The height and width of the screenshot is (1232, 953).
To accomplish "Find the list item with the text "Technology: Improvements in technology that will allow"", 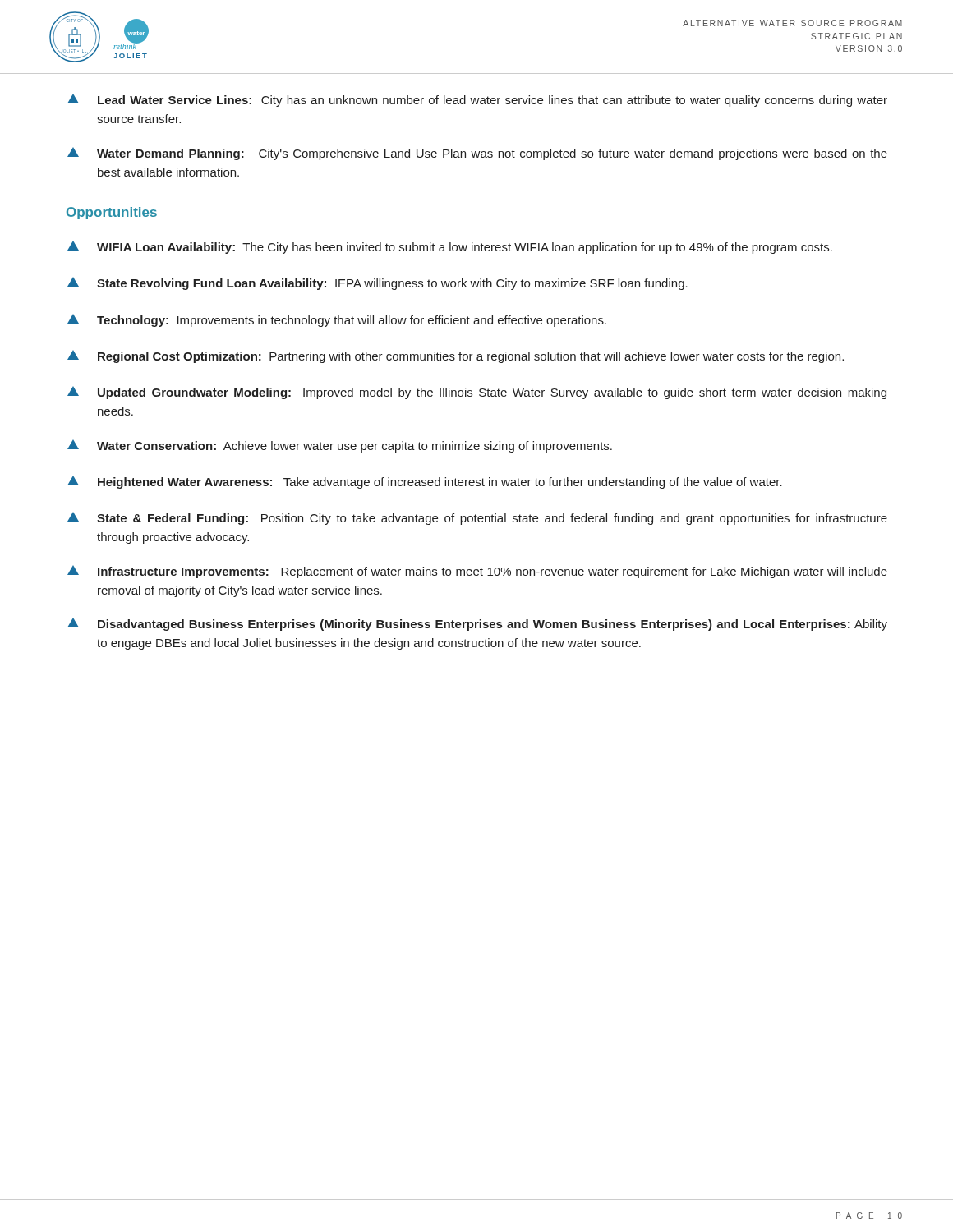I will (x=476, y=321).
